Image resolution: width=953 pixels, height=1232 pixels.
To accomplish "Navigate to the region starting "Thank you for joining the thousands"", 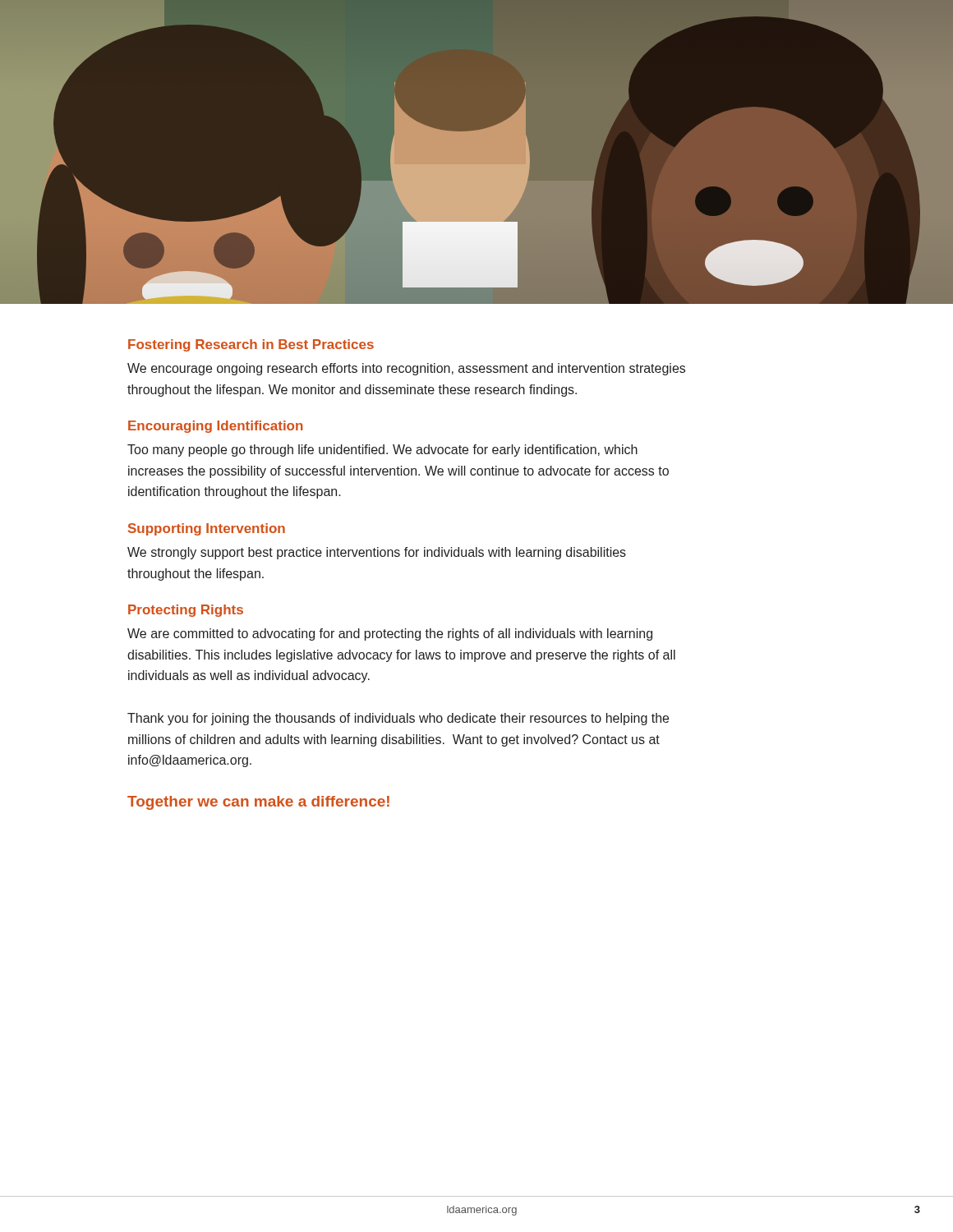I will point(398,739).
